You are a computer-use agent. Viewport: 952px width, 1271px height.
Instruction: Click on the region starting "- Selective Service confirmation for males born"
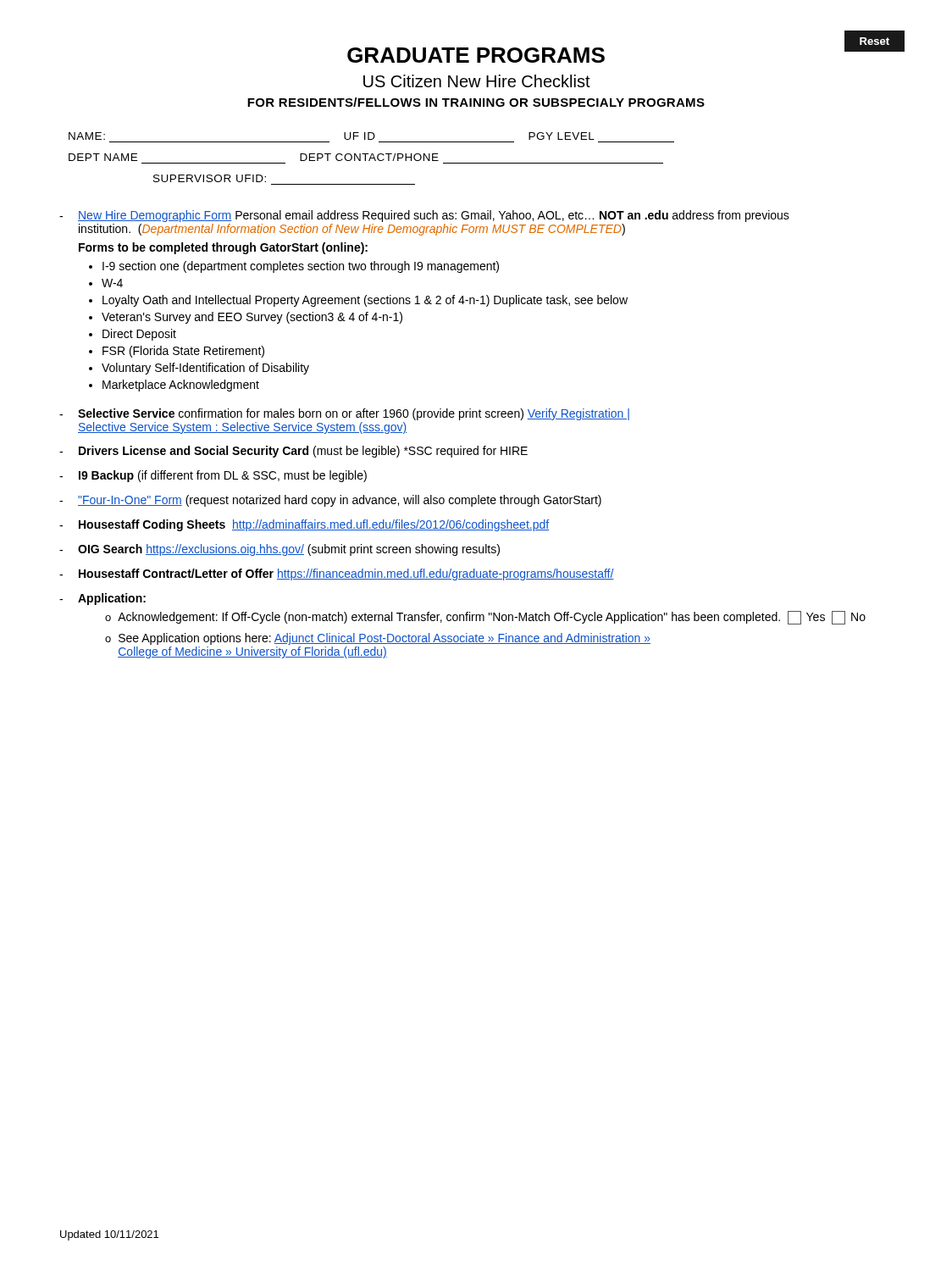pos(476,420)
